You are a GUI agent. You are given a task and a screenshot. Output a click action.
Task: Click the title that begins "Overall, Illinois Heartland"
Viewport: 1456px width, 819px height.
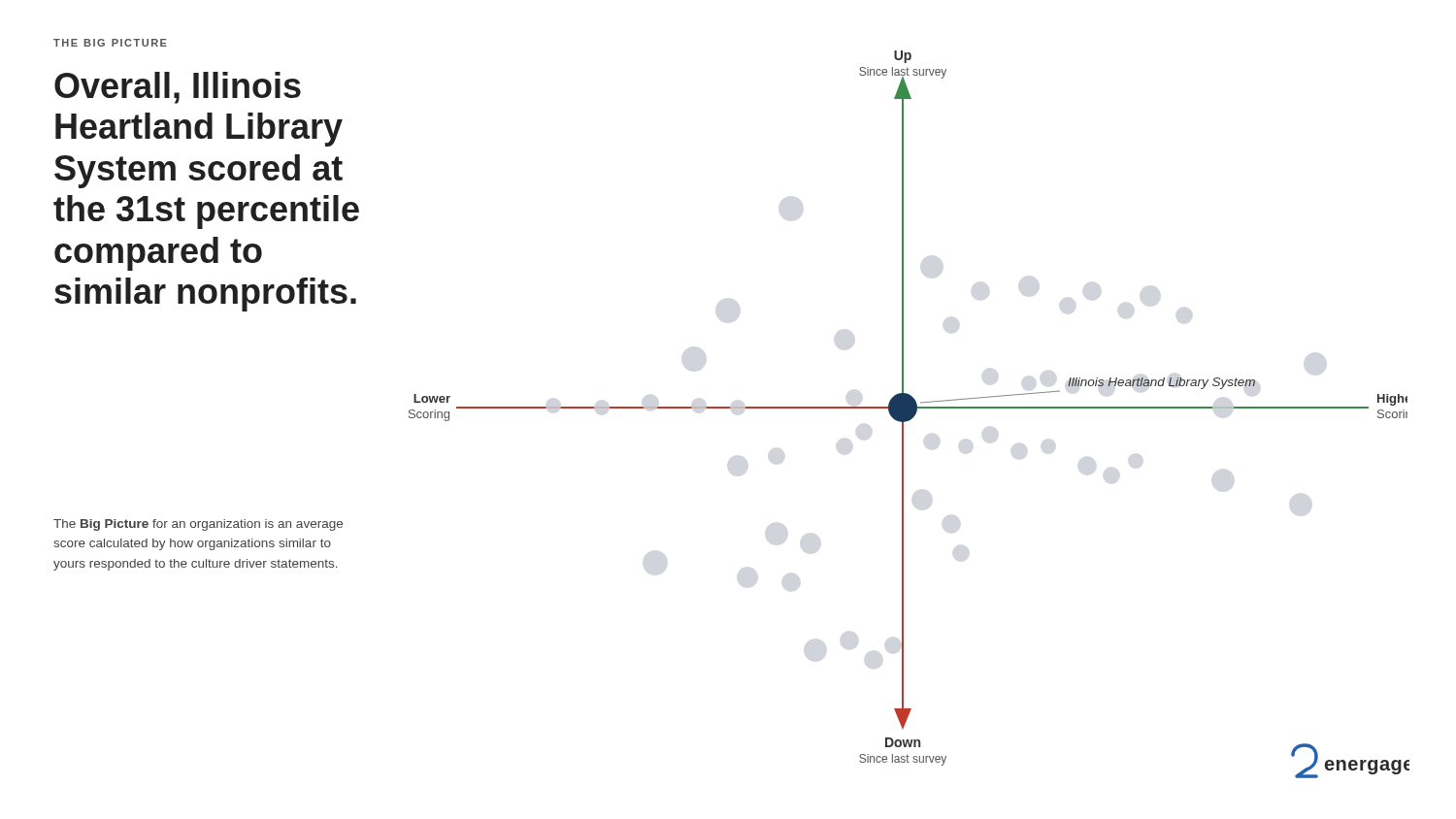point(214,190)
